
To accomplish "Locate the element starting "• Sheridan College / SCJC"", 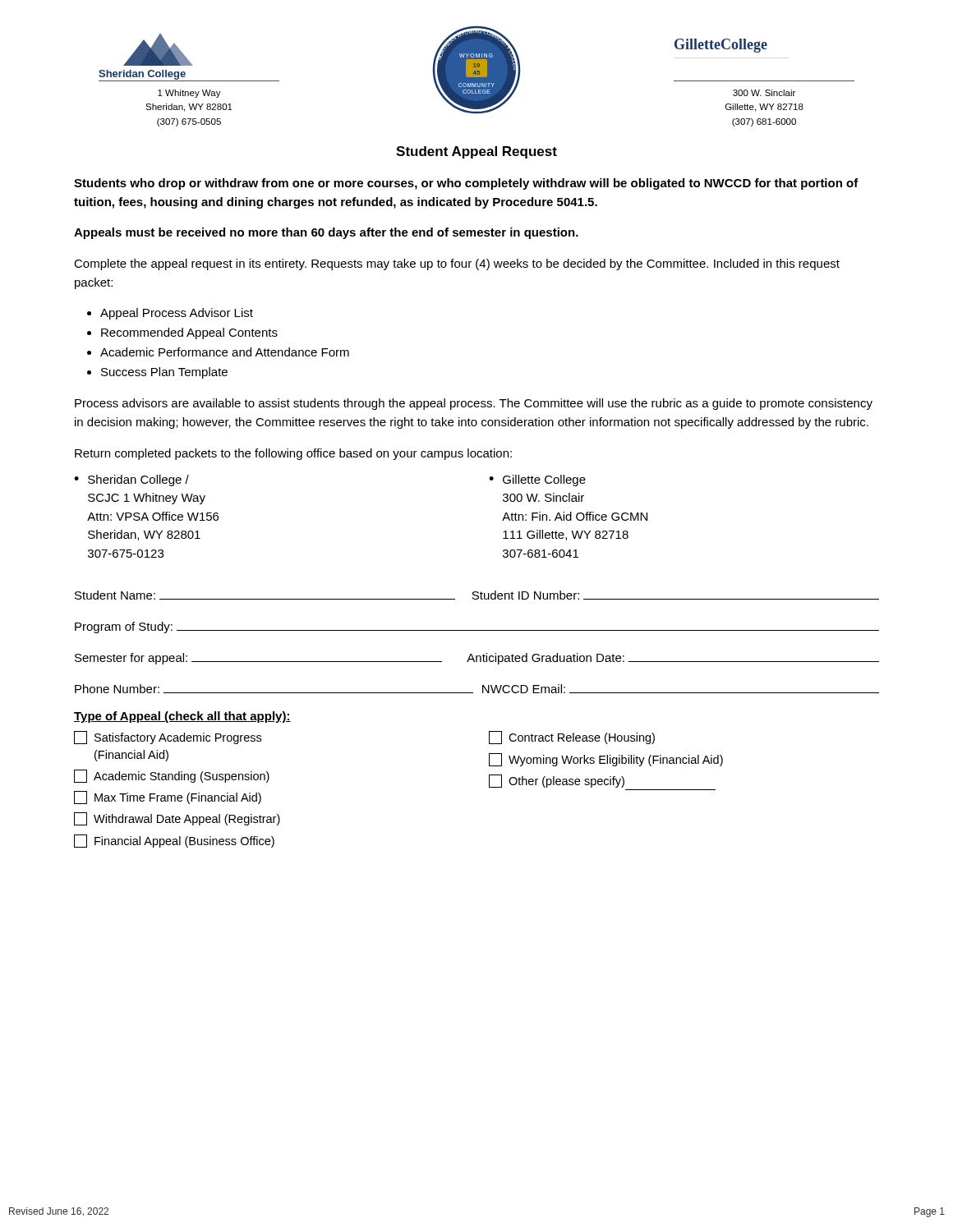I will click(147, 517).
